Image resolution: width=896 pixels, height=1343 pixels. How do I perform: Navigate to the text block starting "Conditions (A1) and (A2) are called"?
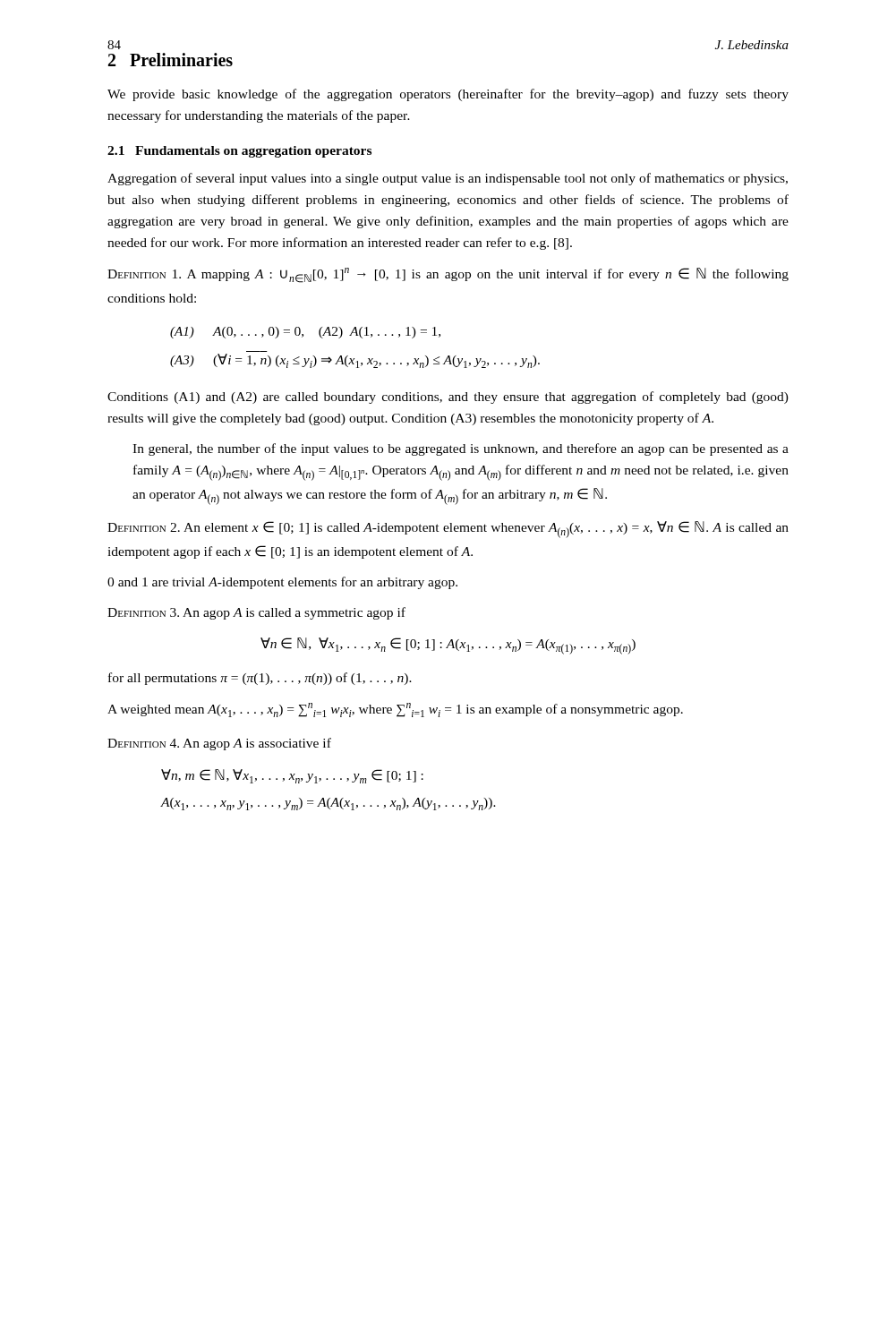click(448, 407)
